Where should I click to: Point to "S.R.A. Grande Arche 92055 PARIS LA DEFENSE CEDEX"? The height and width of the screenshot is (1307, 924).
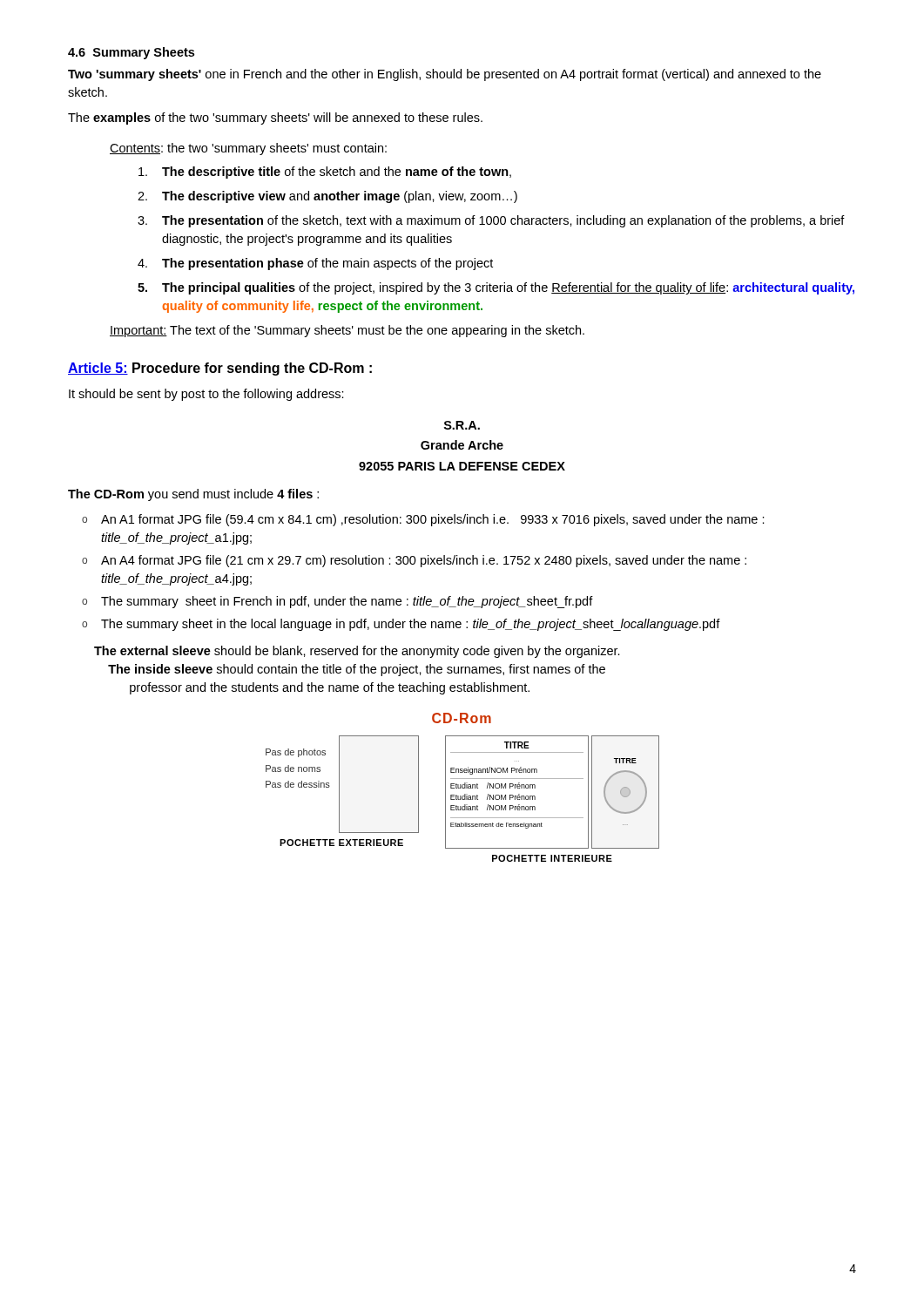462,446
